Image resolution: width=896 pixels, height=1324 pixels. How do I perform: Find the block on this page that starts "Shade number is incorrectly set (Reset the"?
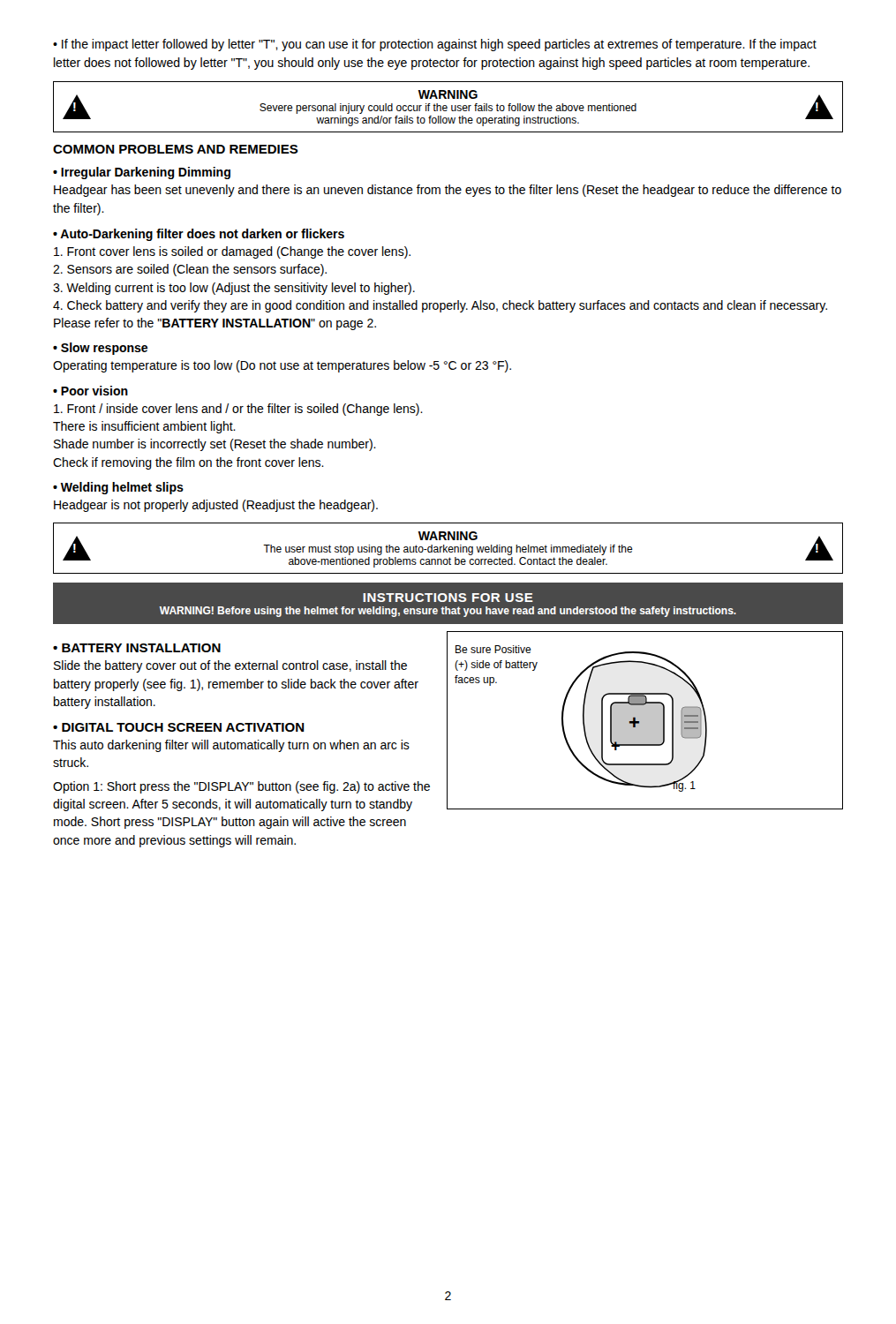tap(215, 444)
